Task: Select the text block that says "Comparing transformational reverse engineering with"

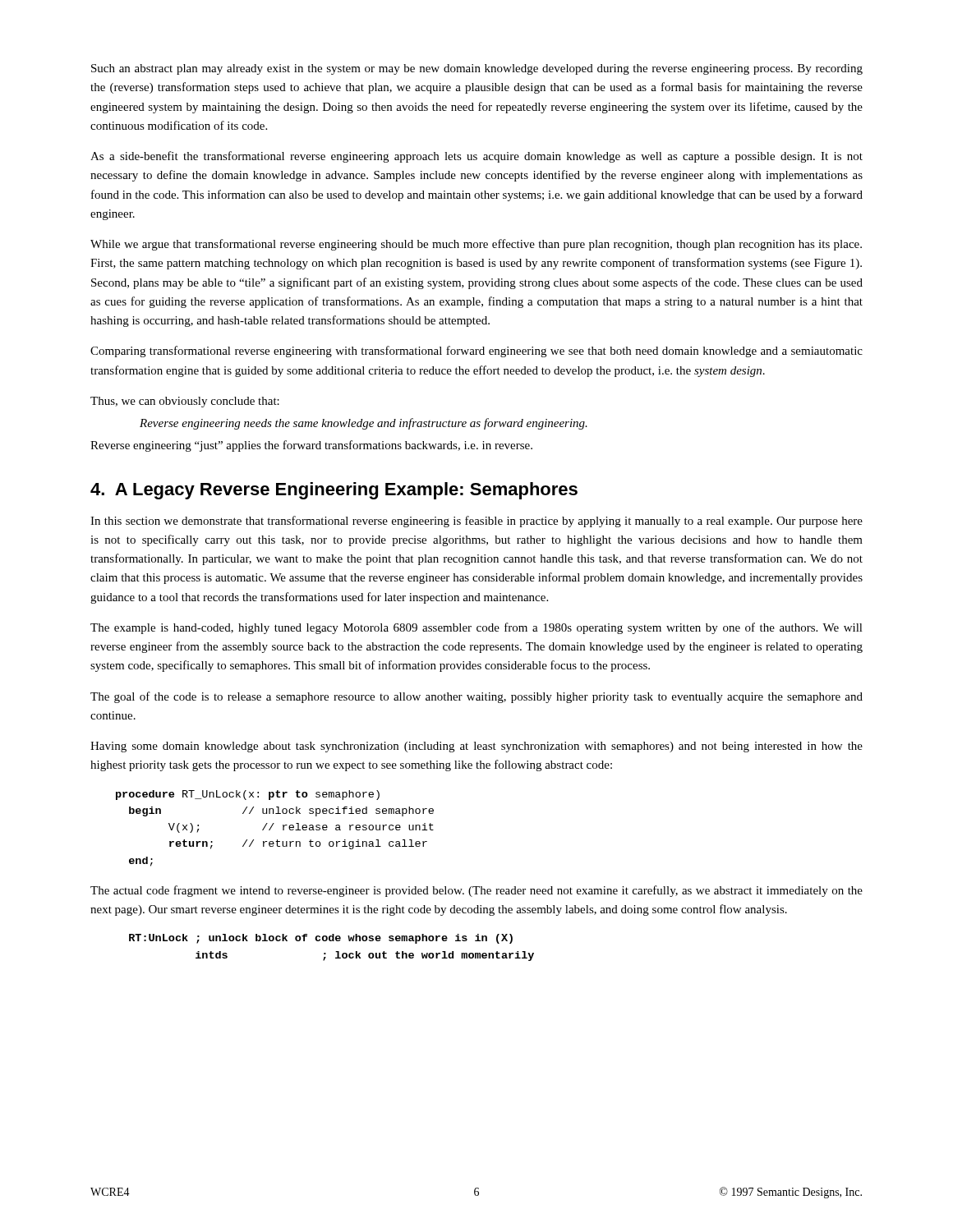Action: tap(476, 360)
